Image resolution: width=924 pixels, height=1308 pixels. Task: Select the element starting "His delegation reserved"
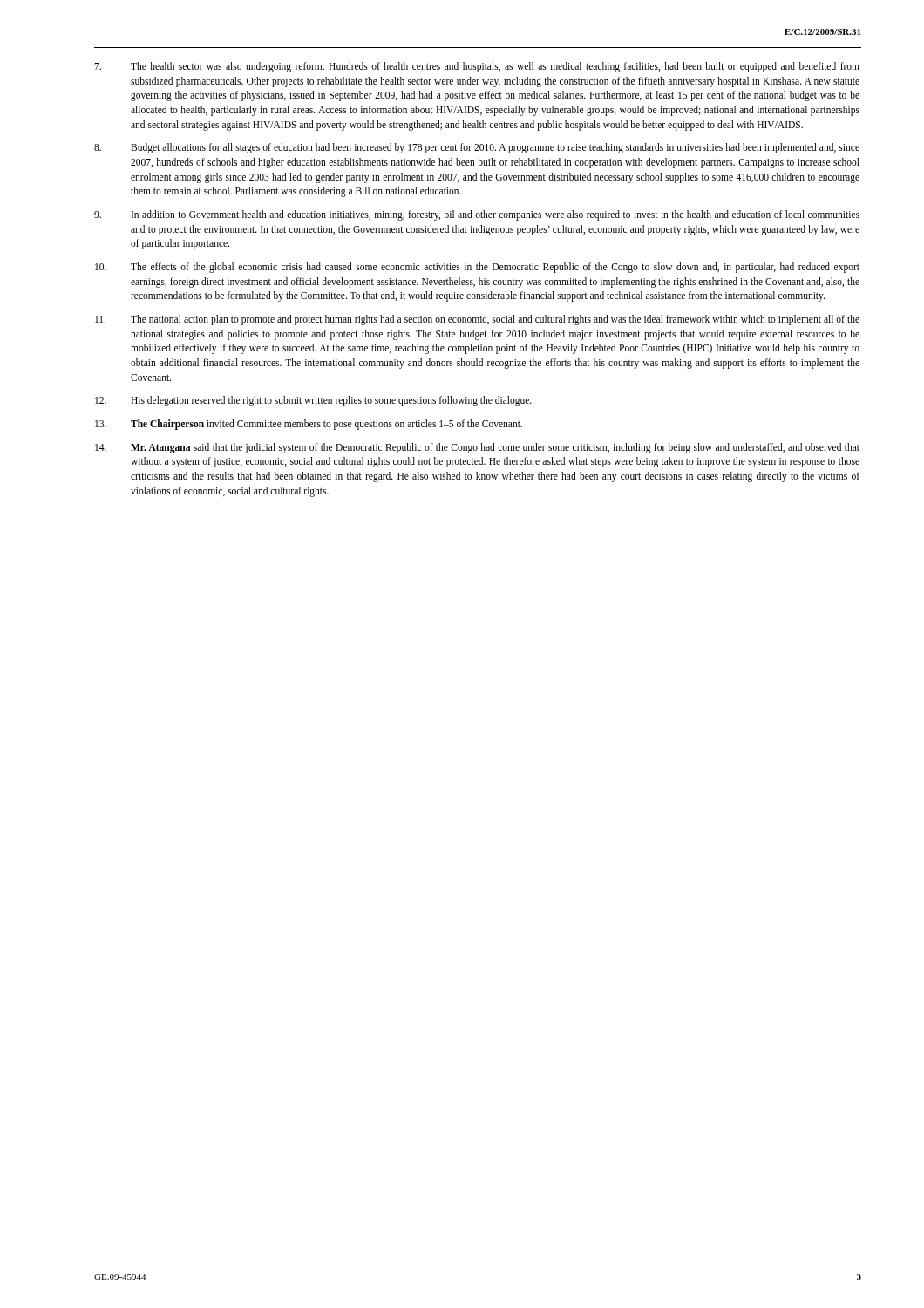pos(477,401)
